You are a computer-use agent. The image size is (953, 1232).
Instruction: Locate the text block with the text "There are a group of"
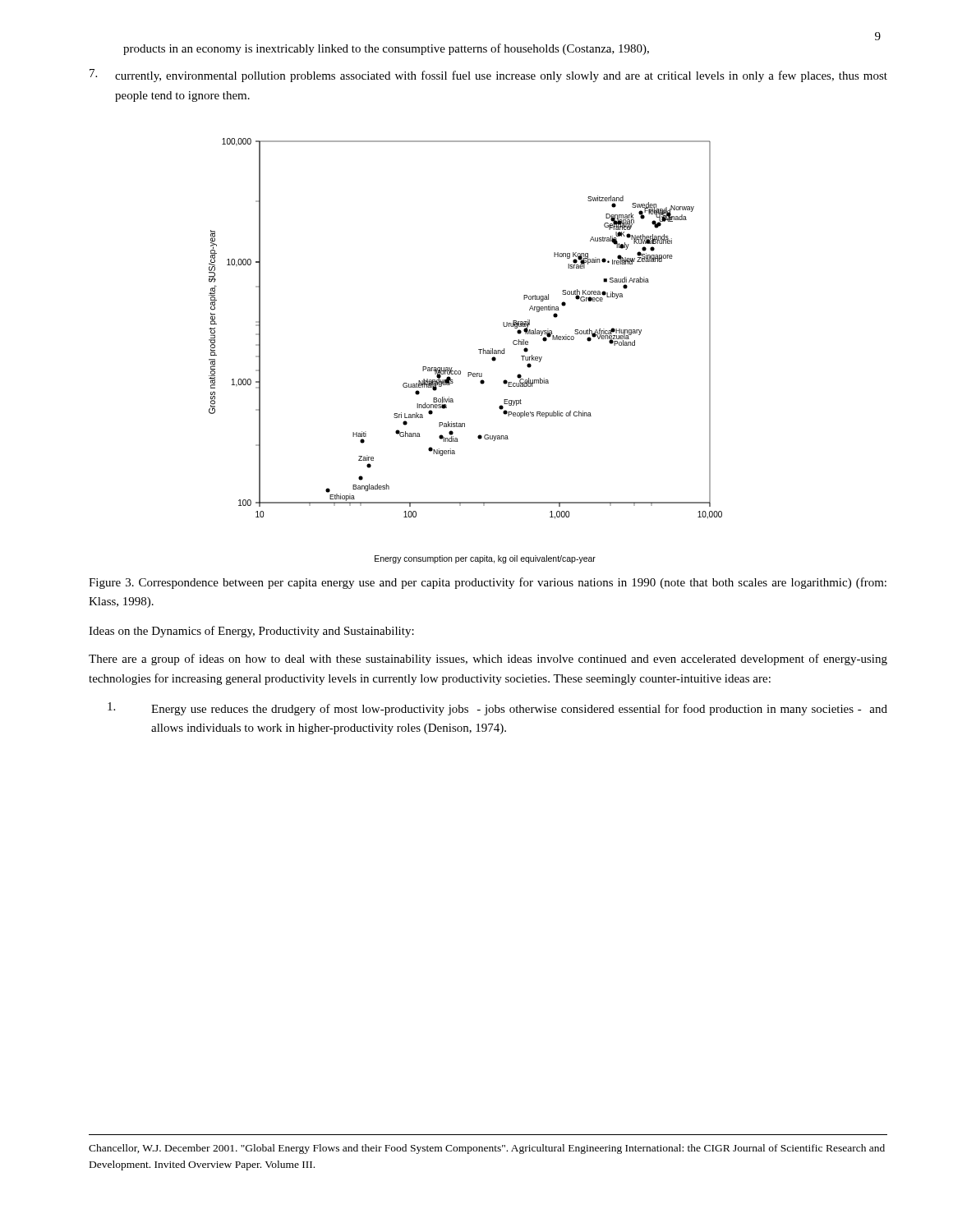click(488, 668)
